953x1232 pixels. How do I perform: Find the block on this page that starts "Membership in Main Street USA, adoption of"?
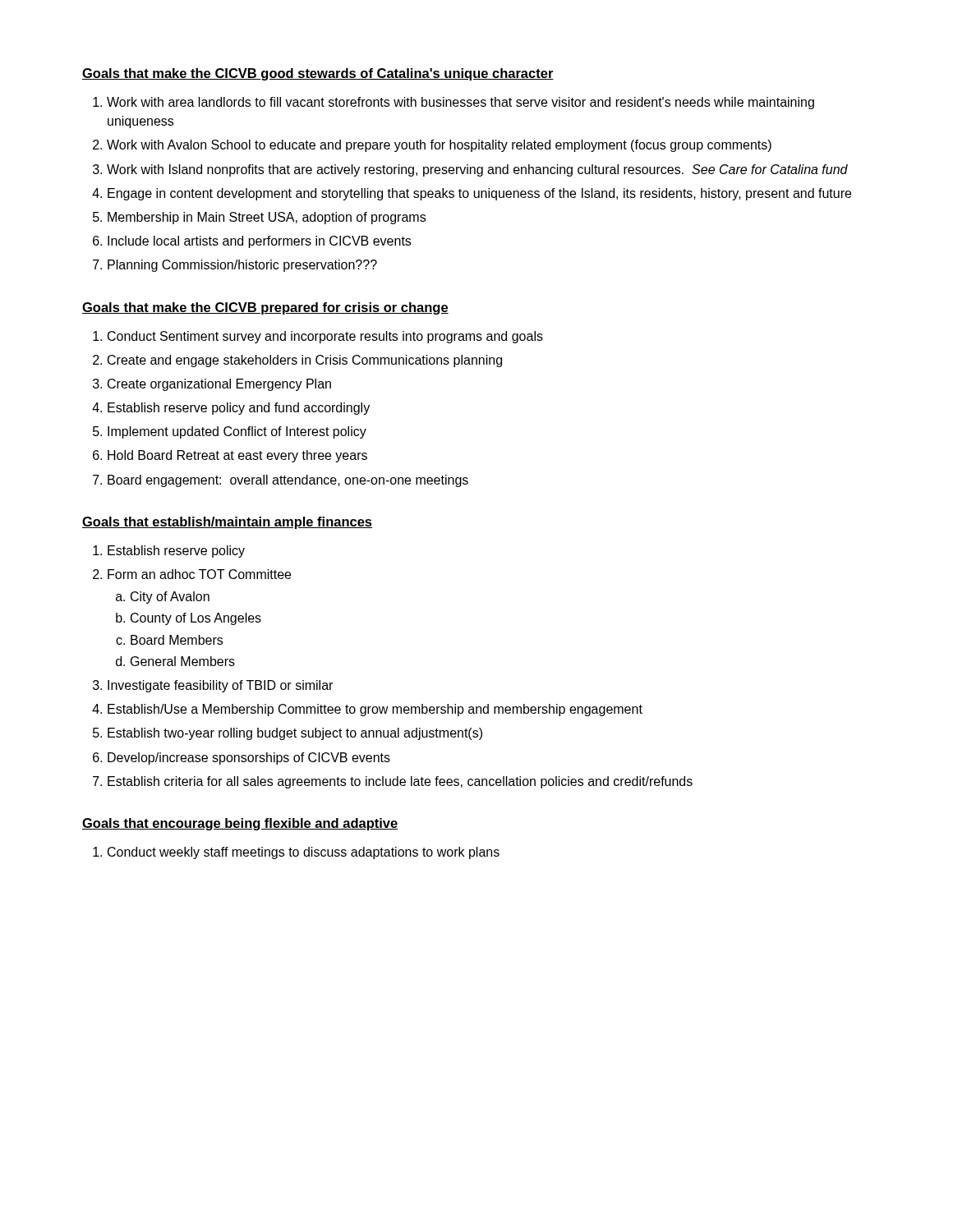pyautogui.click(x=266, y=217)
